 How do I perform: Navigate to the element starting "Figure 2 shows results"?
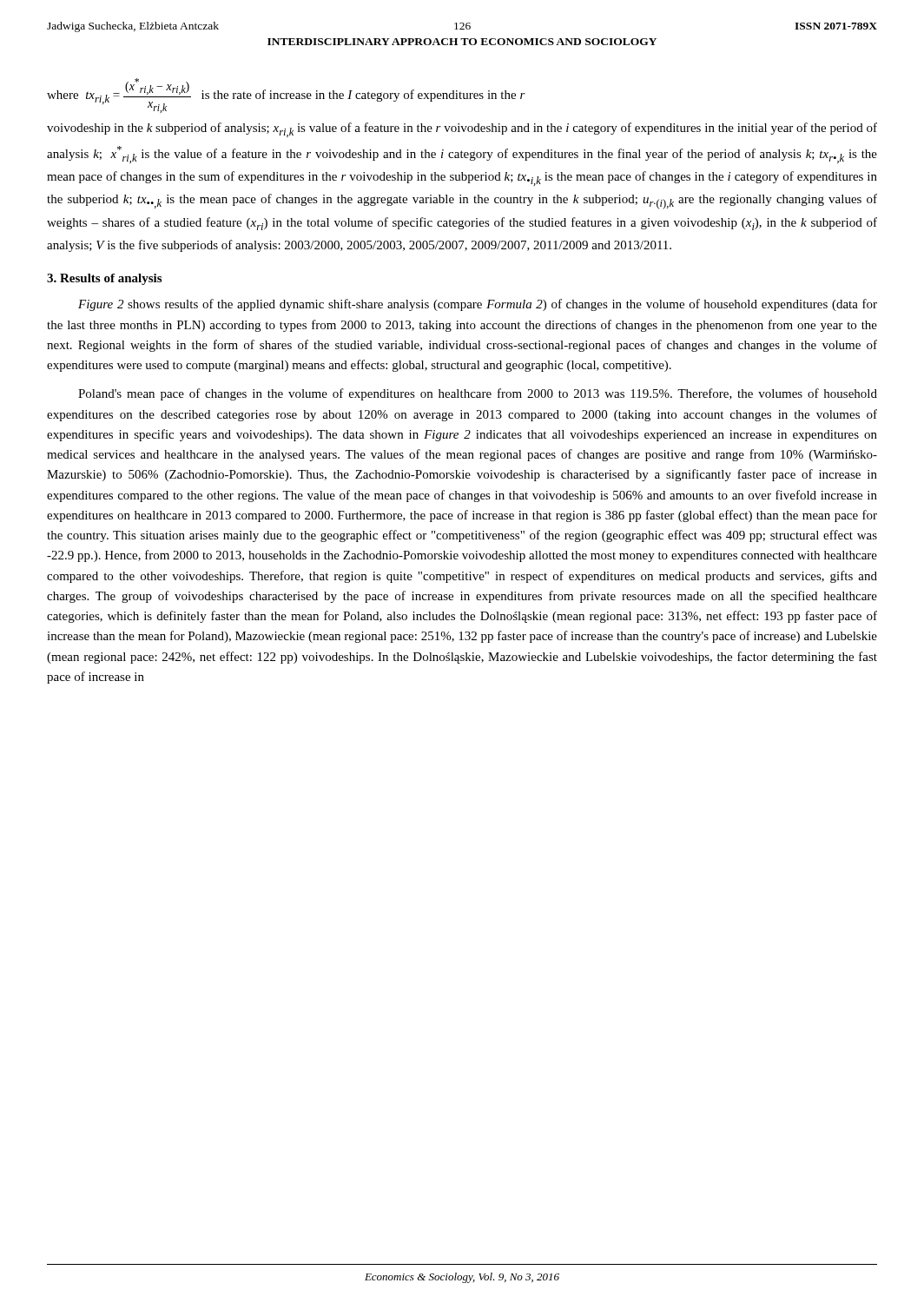coord(462,335)
